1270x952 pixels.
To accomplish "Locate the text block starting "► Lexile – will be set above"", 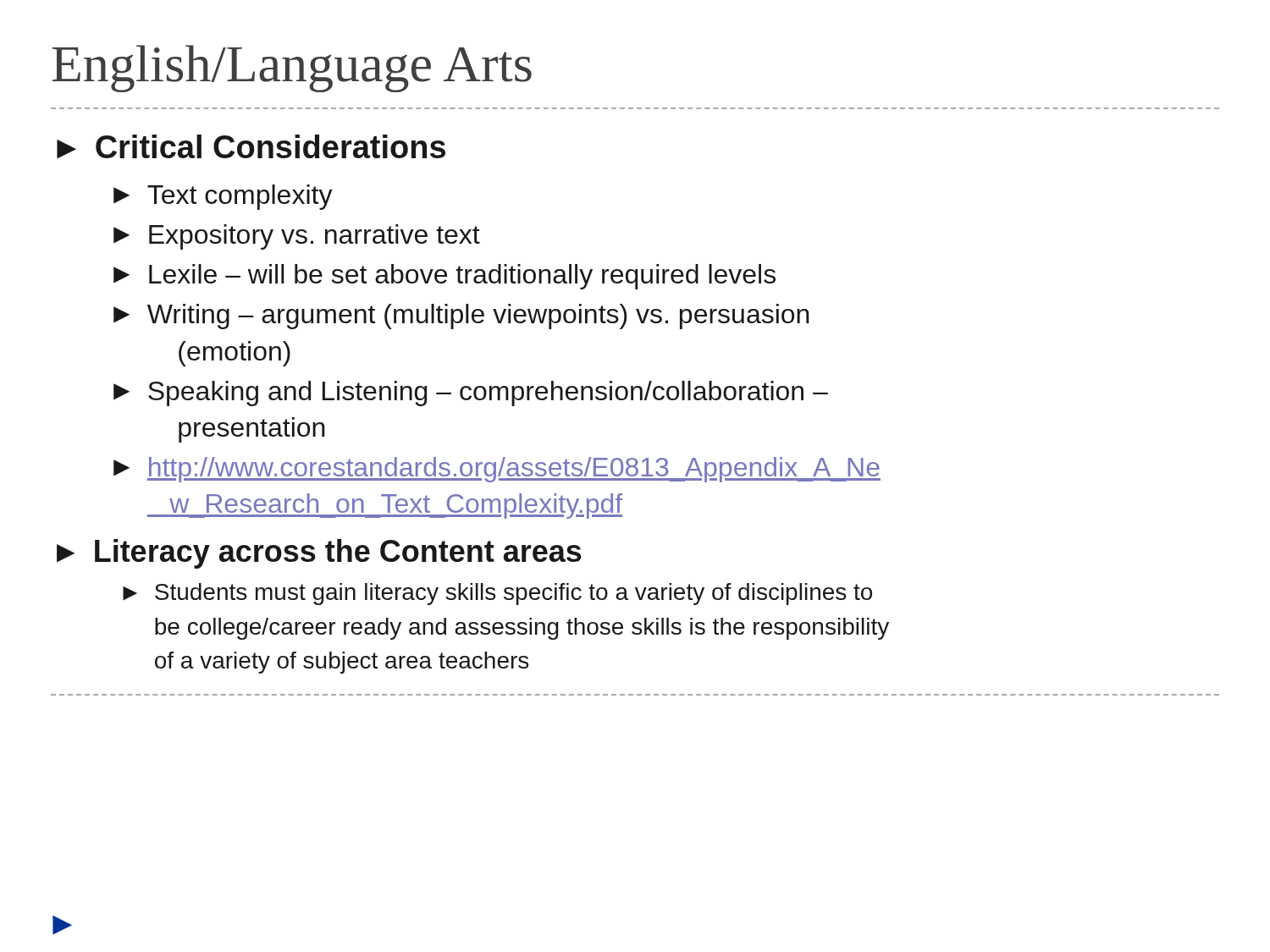I will (664, 275).
